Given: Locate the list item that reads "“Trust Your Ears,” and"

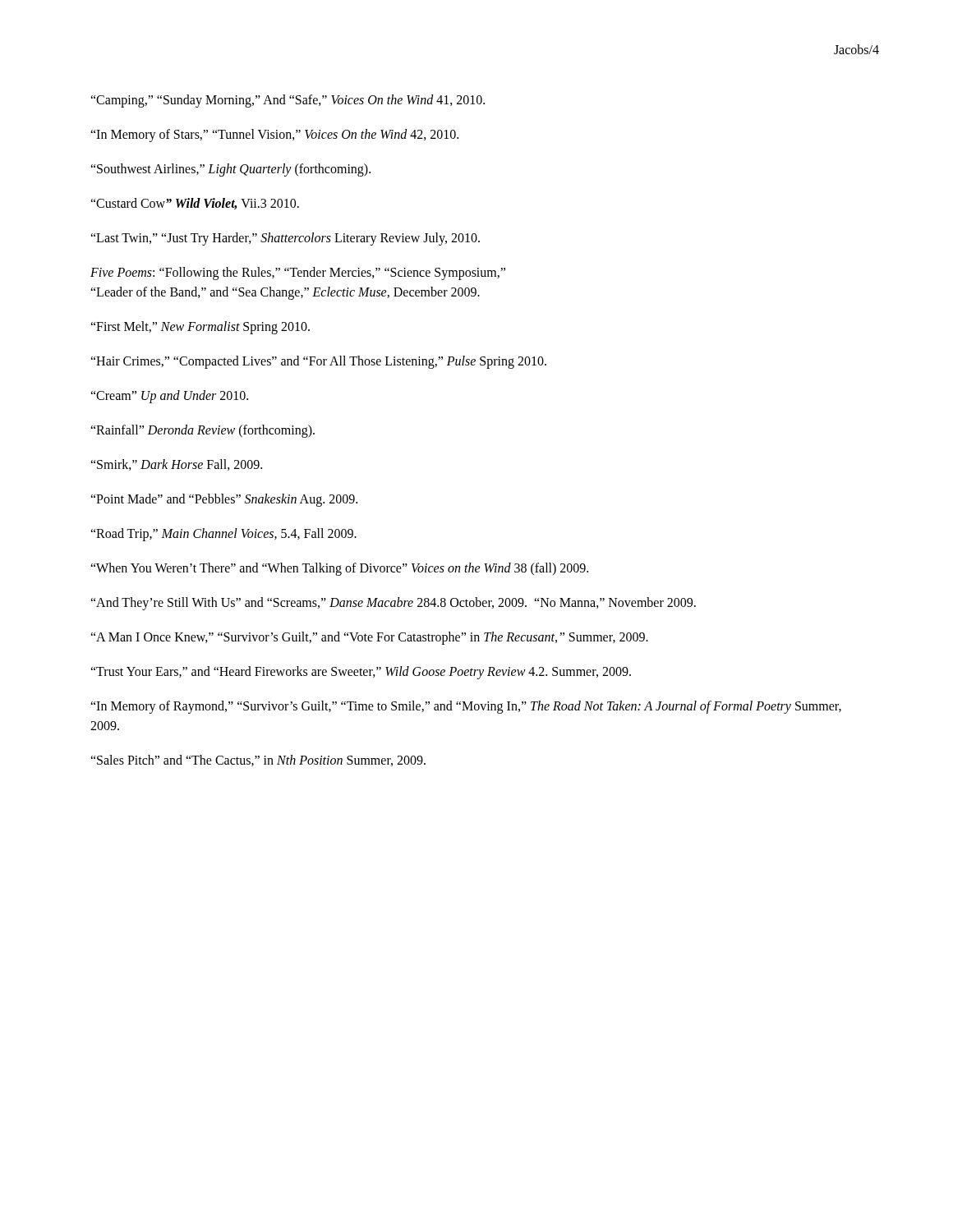Looking at the screenshot, I should (x=361, y=671).
